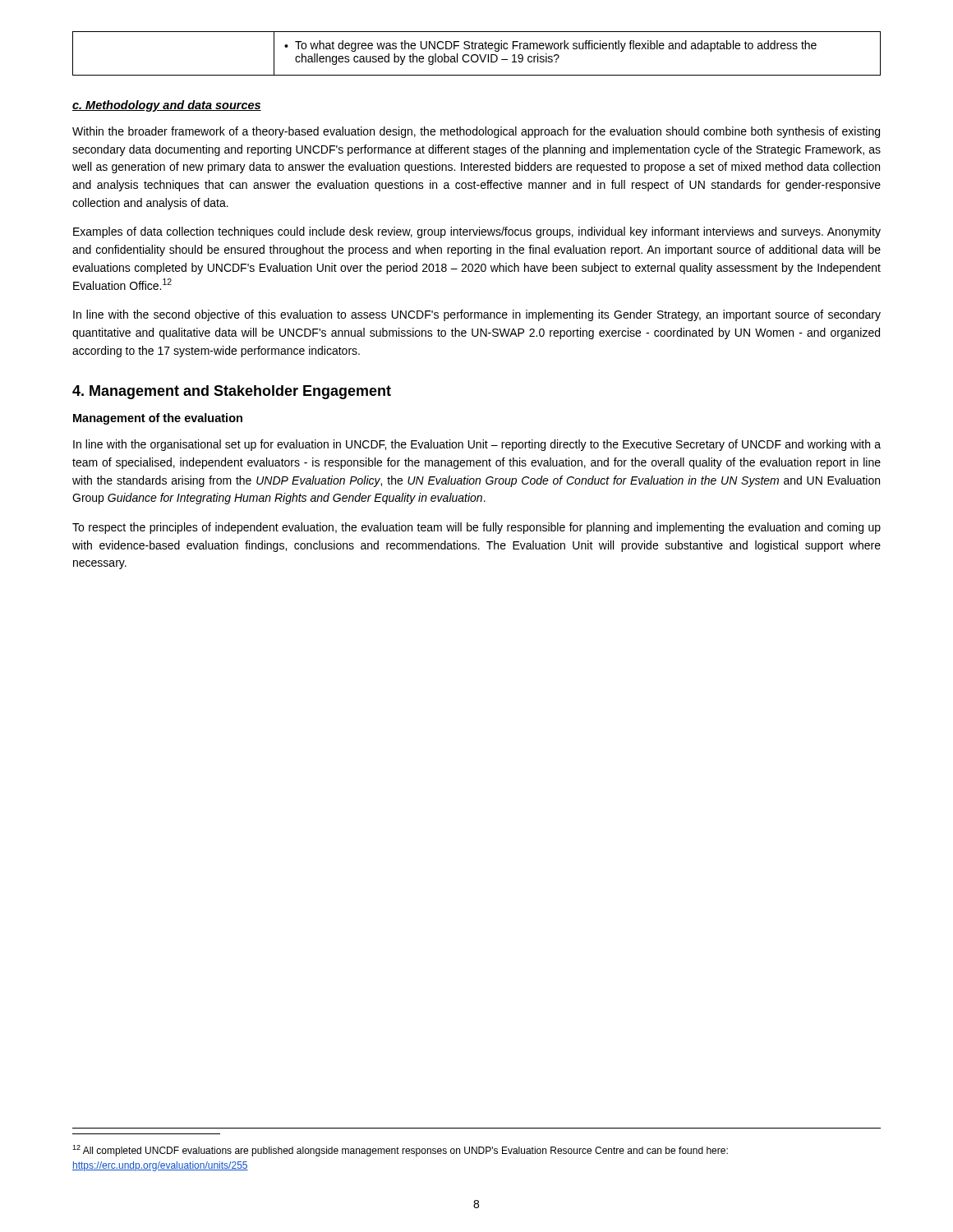This screenshot has height=1232, width=953.
Task: Locate the table with the text "• To what degree"
Action: click(476, 53)
